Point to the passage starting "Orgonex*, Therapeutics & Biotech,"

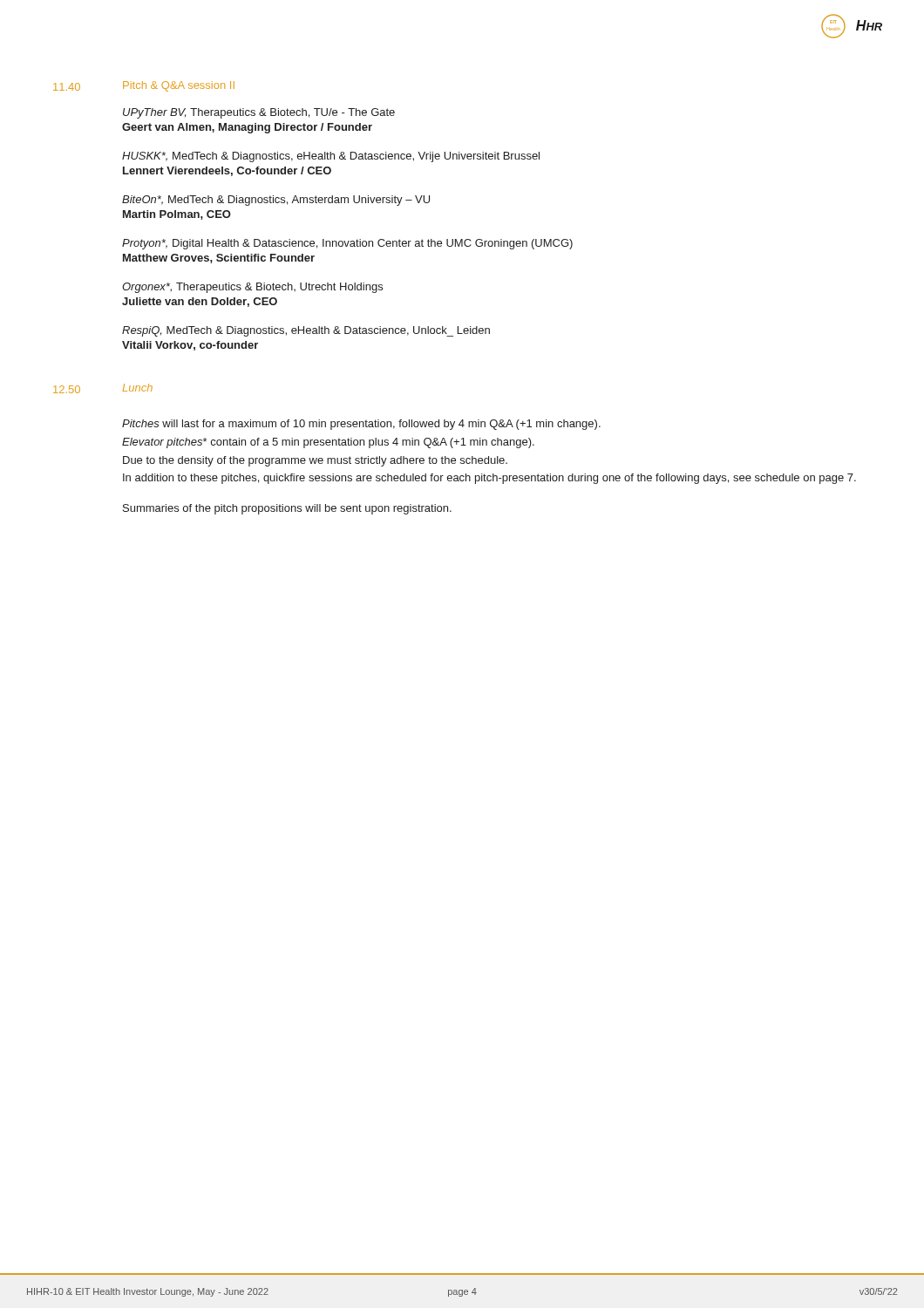coord(252,288)
